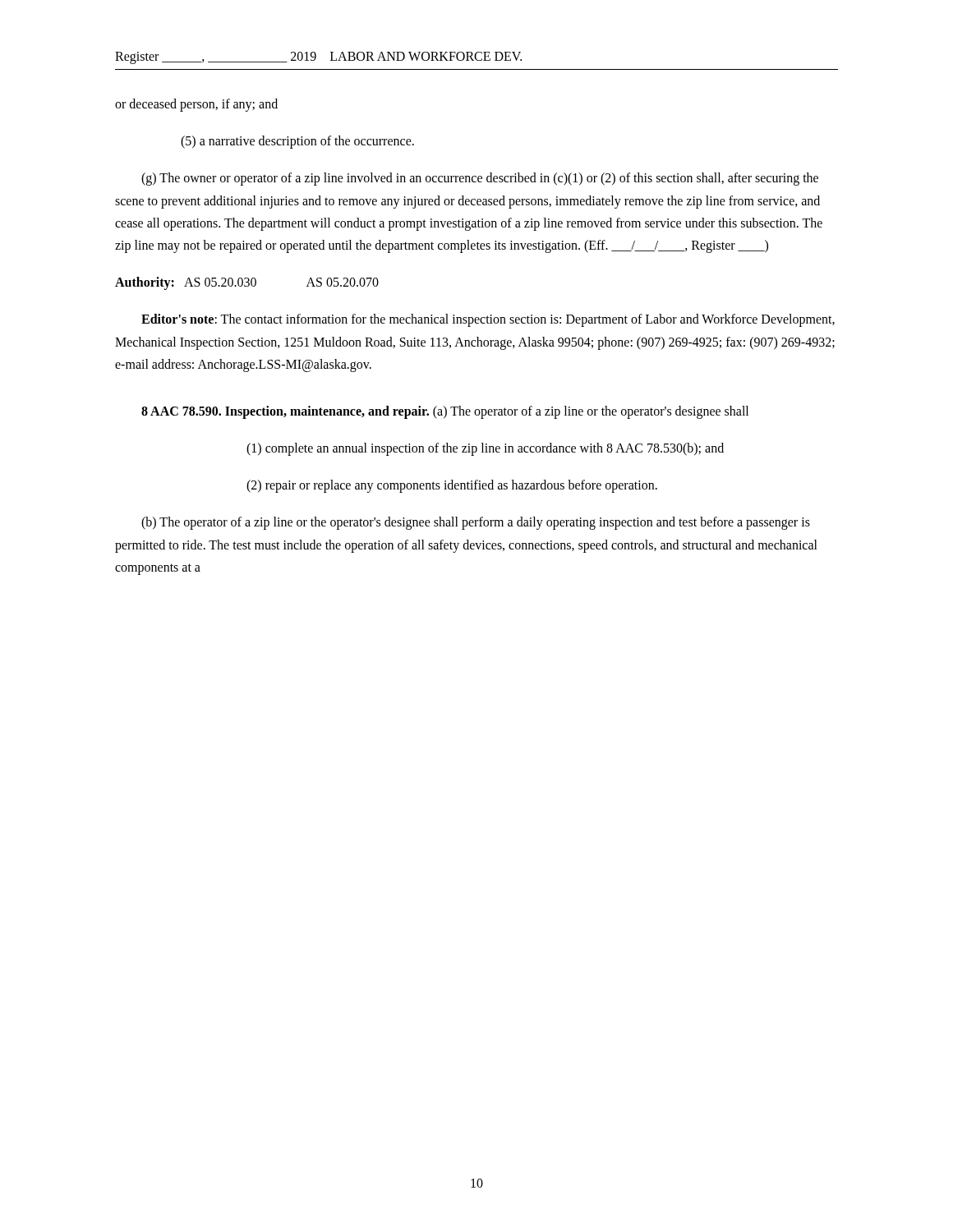Find the text block that says "or deceased person, if"
The image size is (953, 1232).
pyautogui.click(x=196, y=104)
